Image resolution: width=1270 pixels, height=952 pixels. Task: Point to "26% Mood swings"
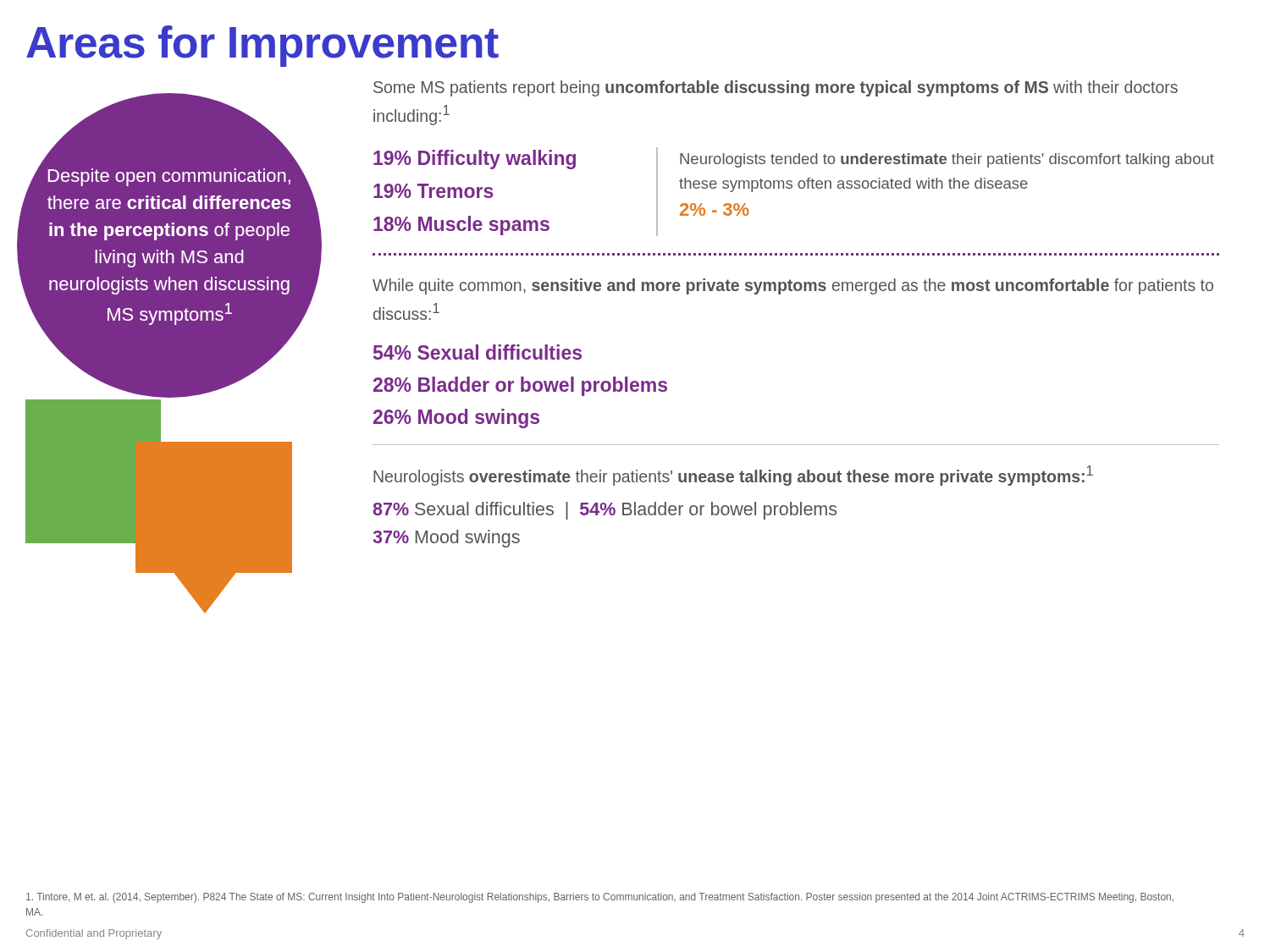[x=456, y=417]
